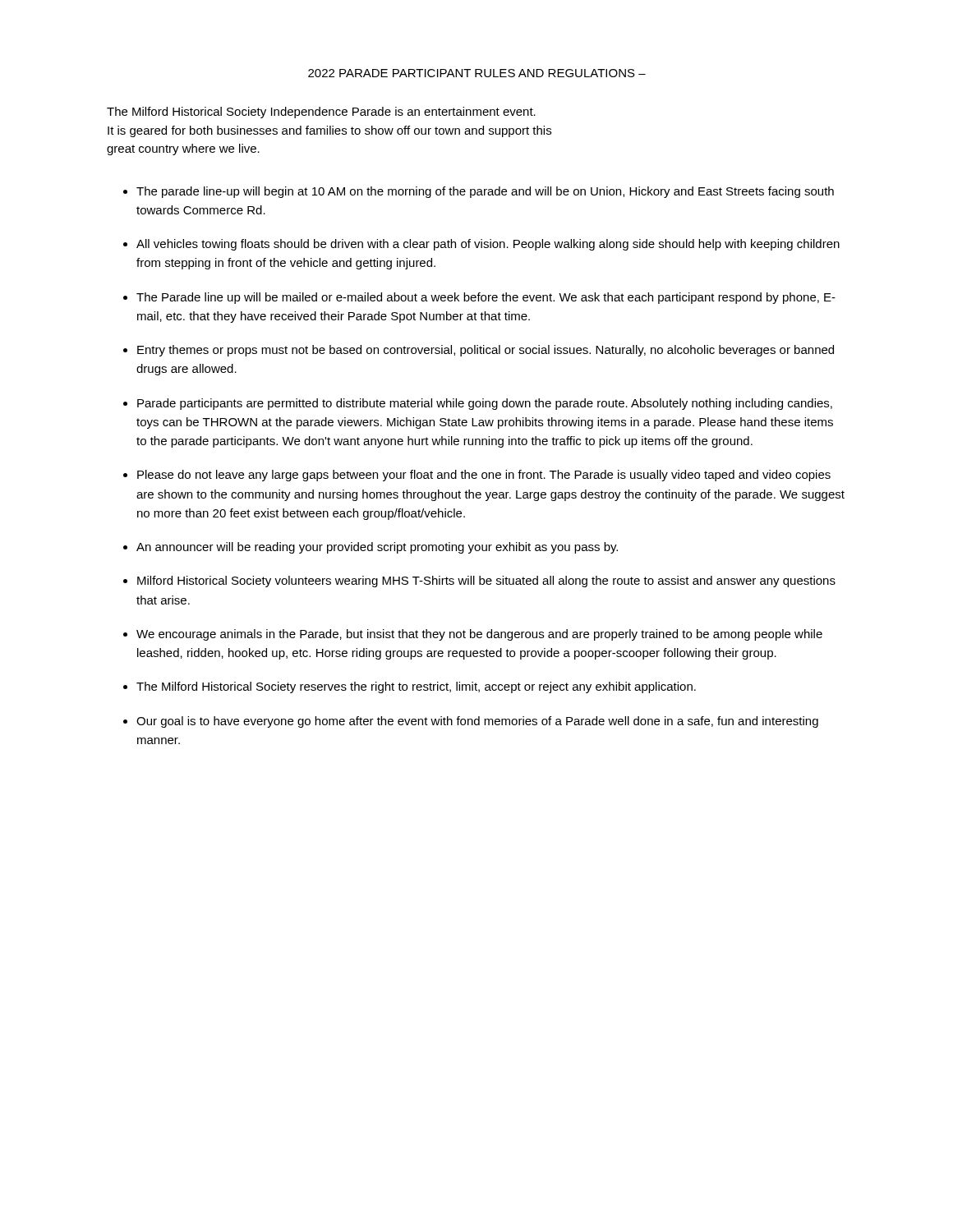Point to the block beginning "The parade line-up will begin"

coord(485,200)
